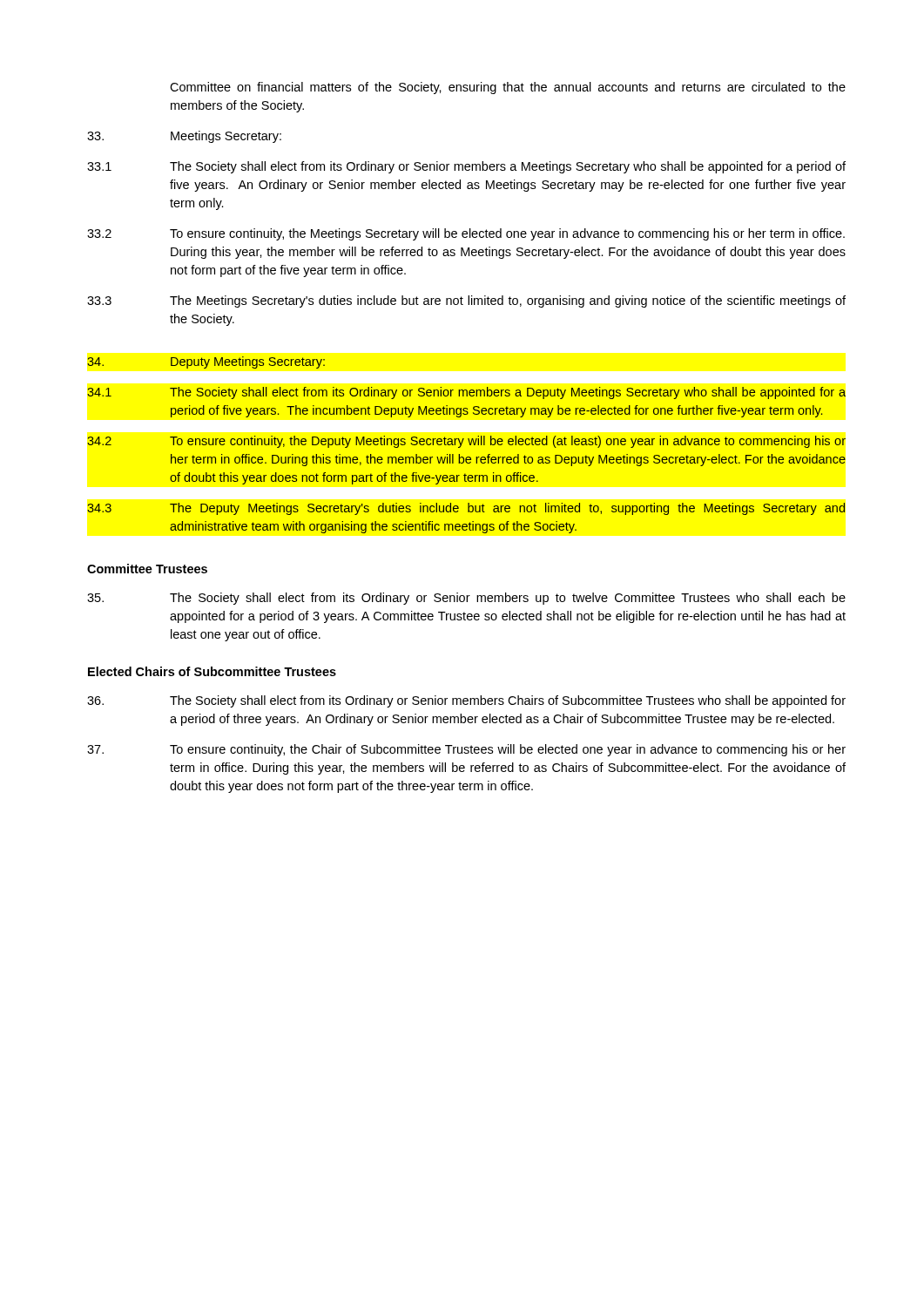The image size is (924, 1307).
Task: Point to the block beginning "35. The Society shall elect"
Action: point(466,617)
